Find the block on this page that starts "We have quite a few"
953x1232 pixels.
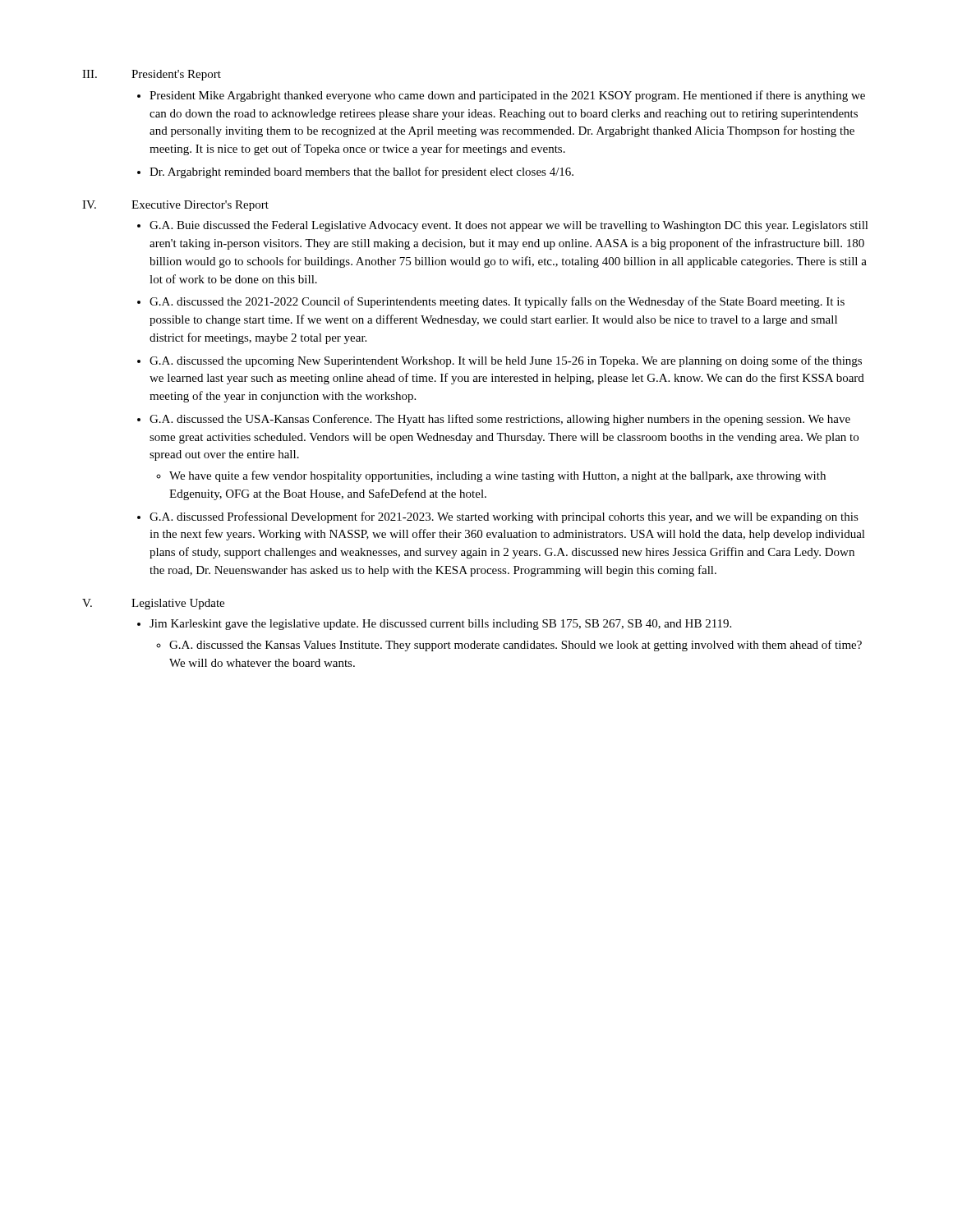(x=498, y=484)
